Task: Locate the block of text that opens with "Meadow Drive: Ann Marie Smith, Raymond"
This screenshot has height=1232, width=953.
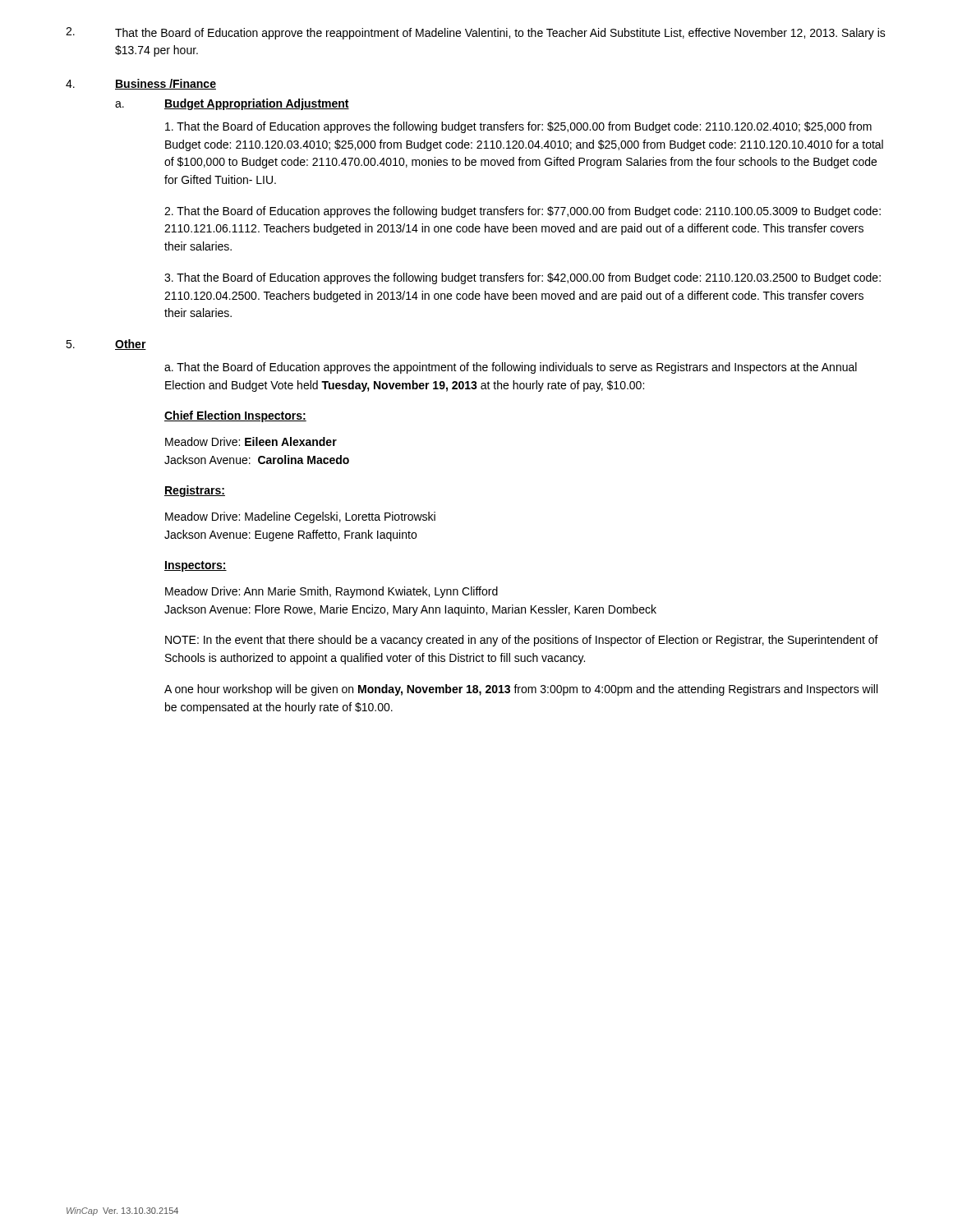Action: point(526,601)
